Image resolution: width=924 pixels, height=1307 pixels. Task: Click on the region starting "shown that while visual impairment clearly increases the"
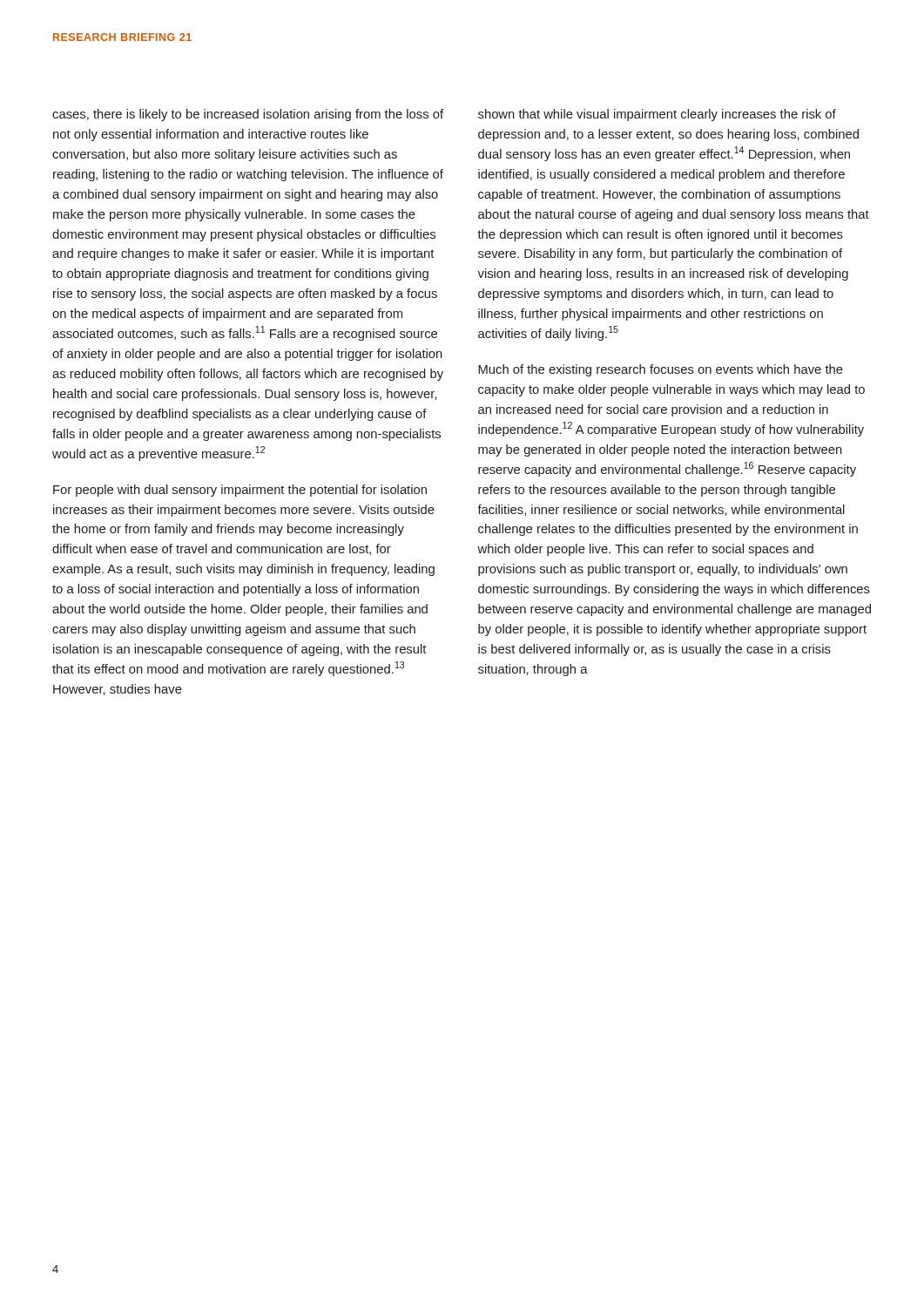[673, 224]
